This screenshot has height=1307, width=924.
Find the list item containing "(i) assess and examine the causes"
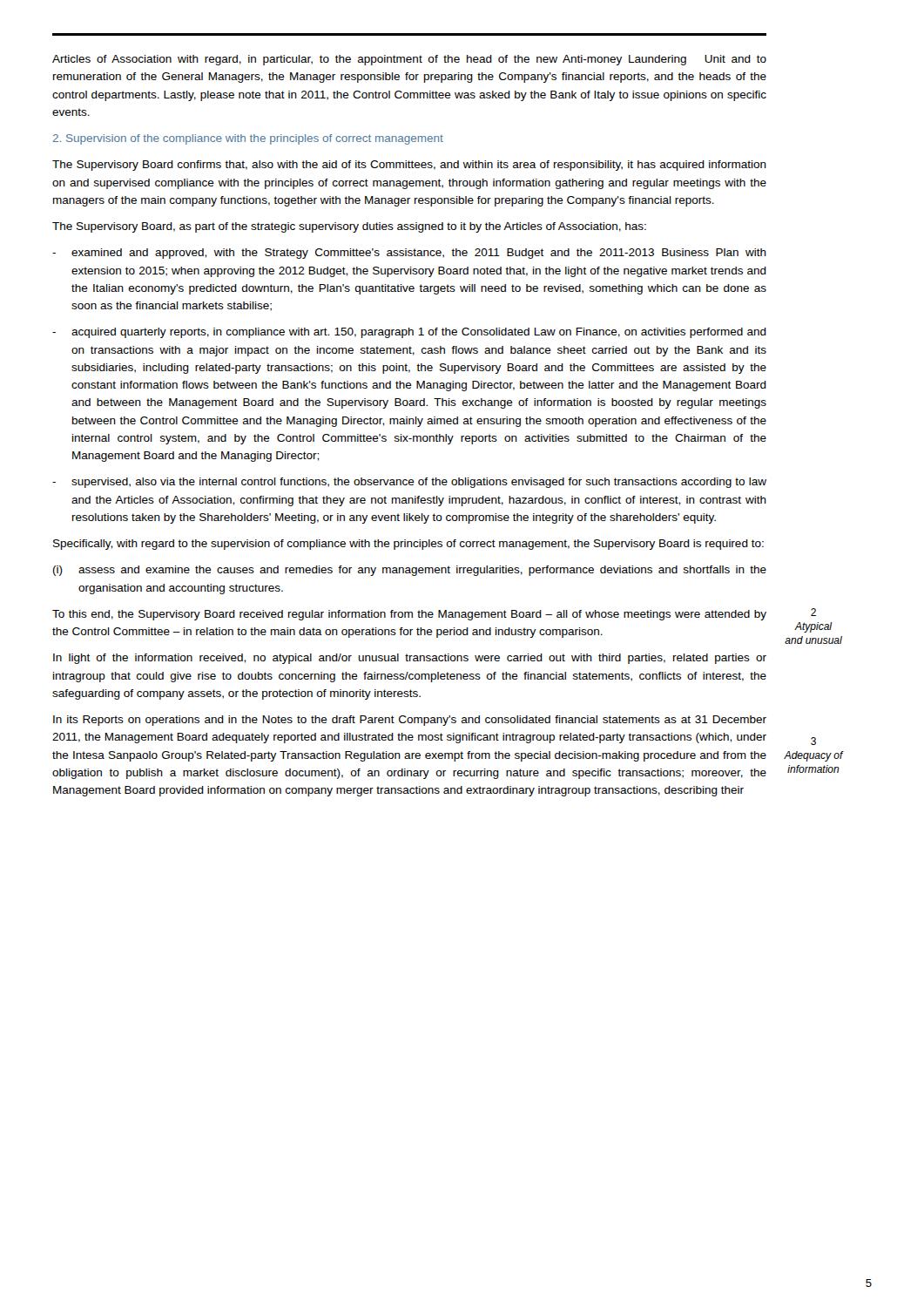[409, 579]
